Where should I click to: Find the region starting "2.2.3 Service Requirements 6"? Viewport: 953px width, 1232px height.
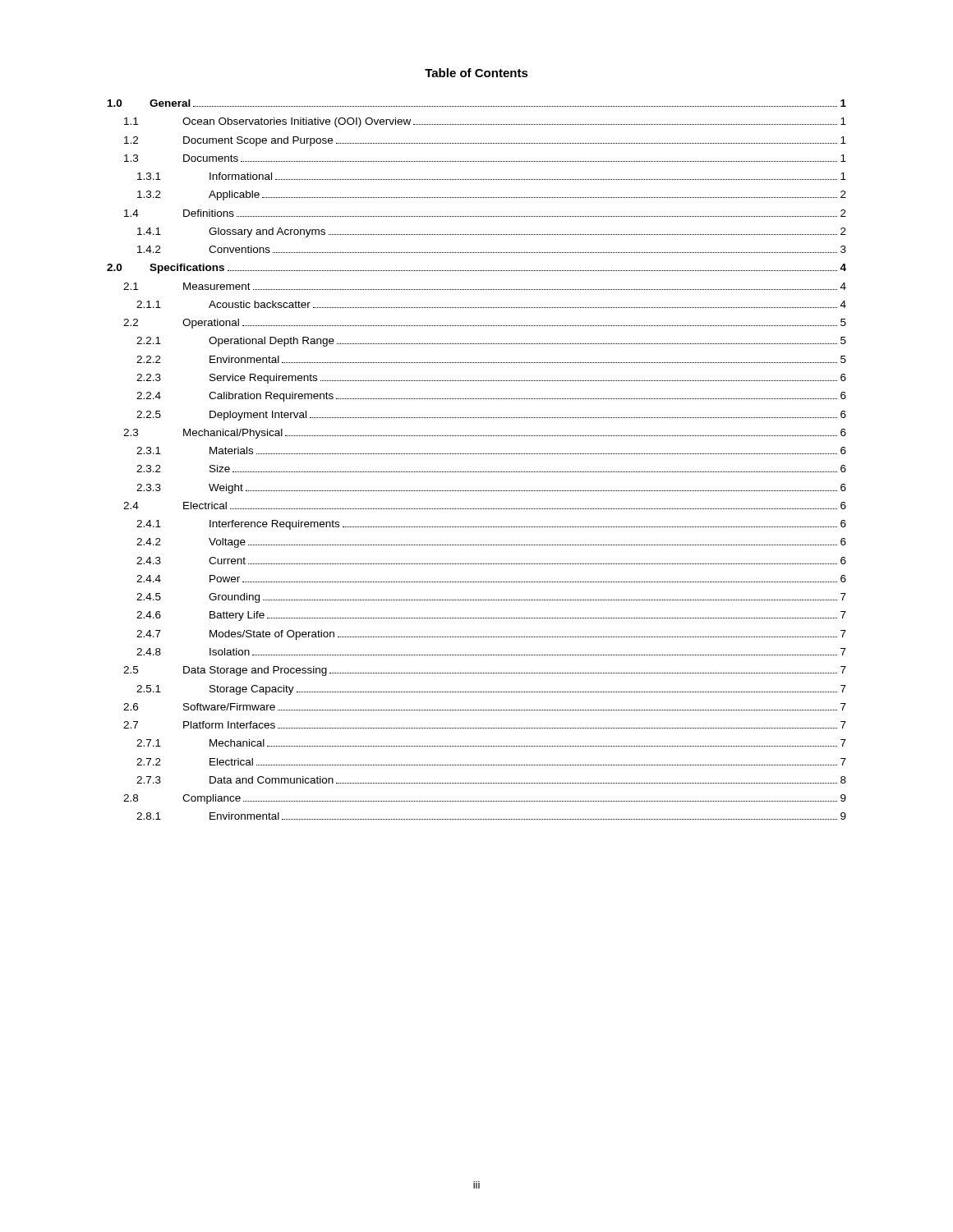pos(476,378)
